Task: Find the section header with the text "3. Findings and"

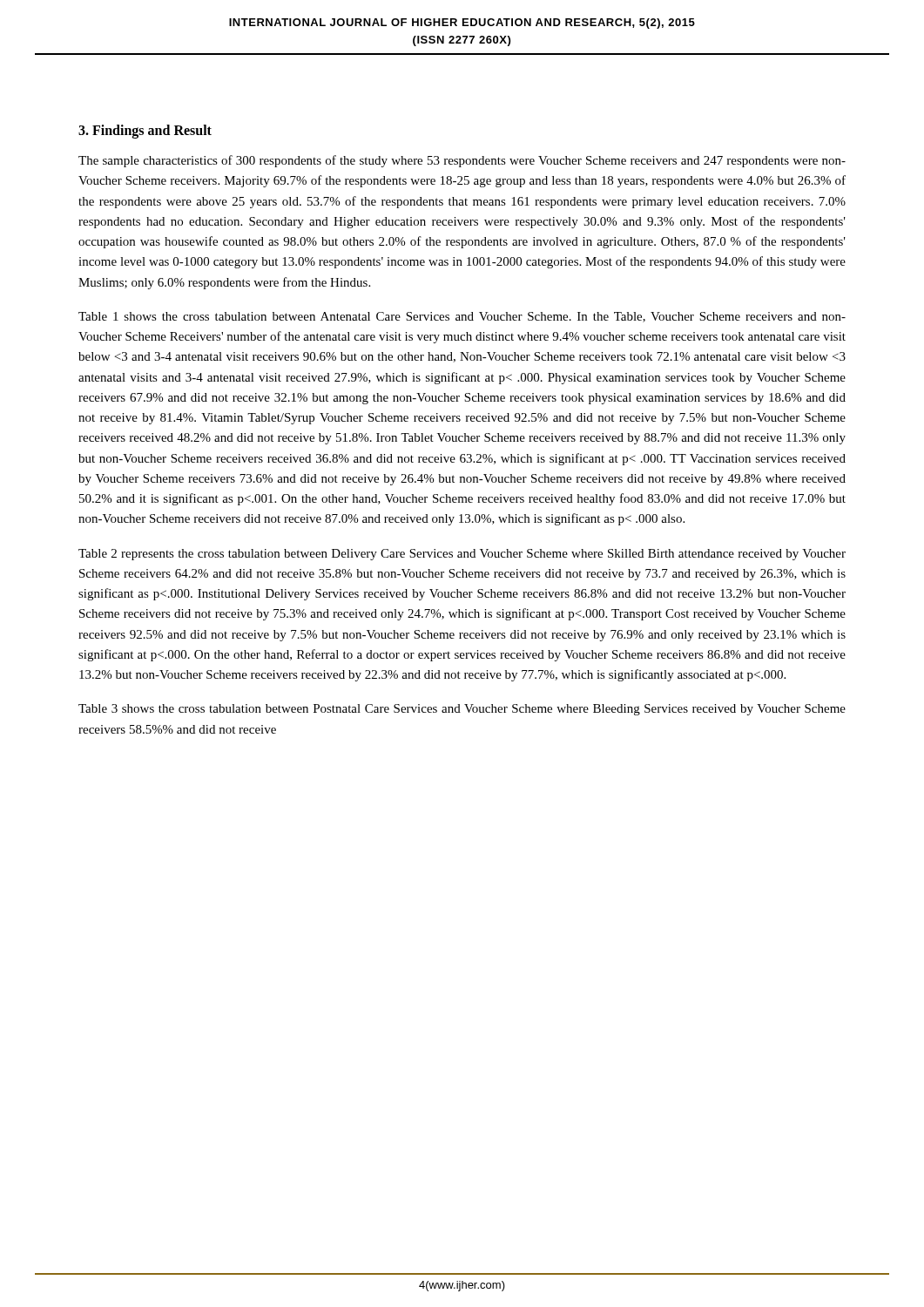Action: pyautogui.click(x=145, y=130)
